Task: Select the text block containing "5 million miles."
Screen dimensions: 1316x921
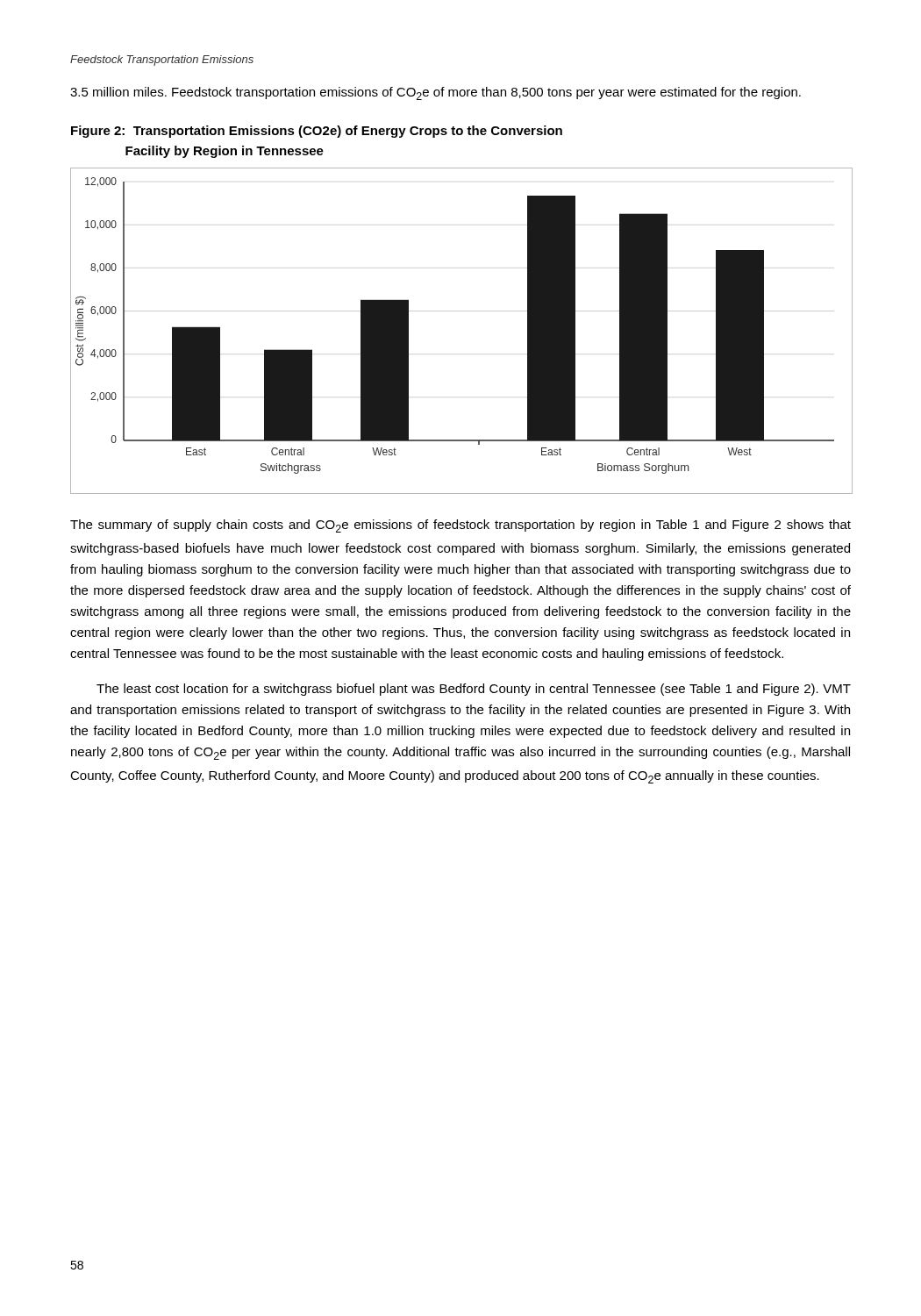Action: click(436, 93)
